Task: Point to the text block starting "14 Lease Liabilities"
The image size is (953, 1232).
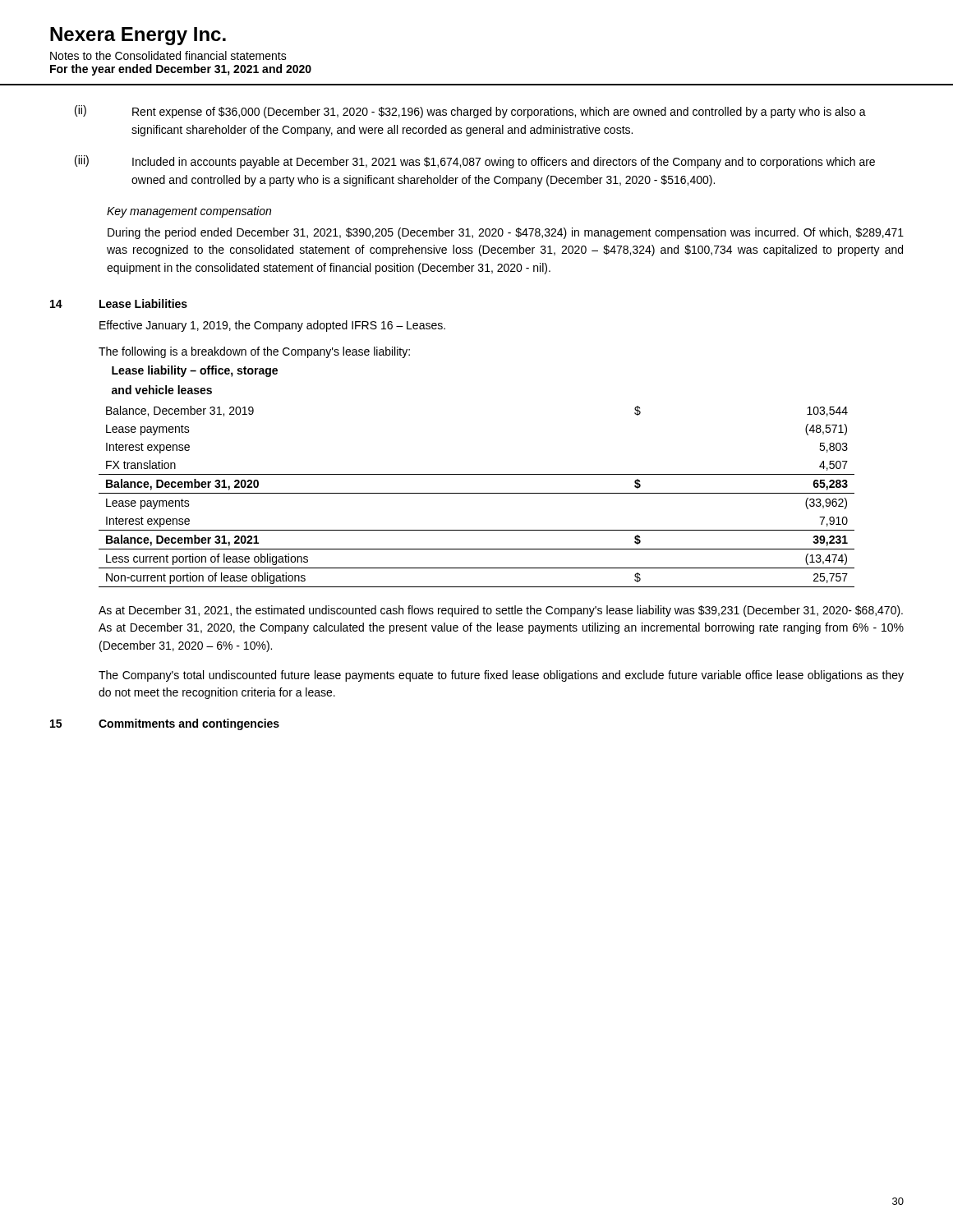Action: click(119, 303)
